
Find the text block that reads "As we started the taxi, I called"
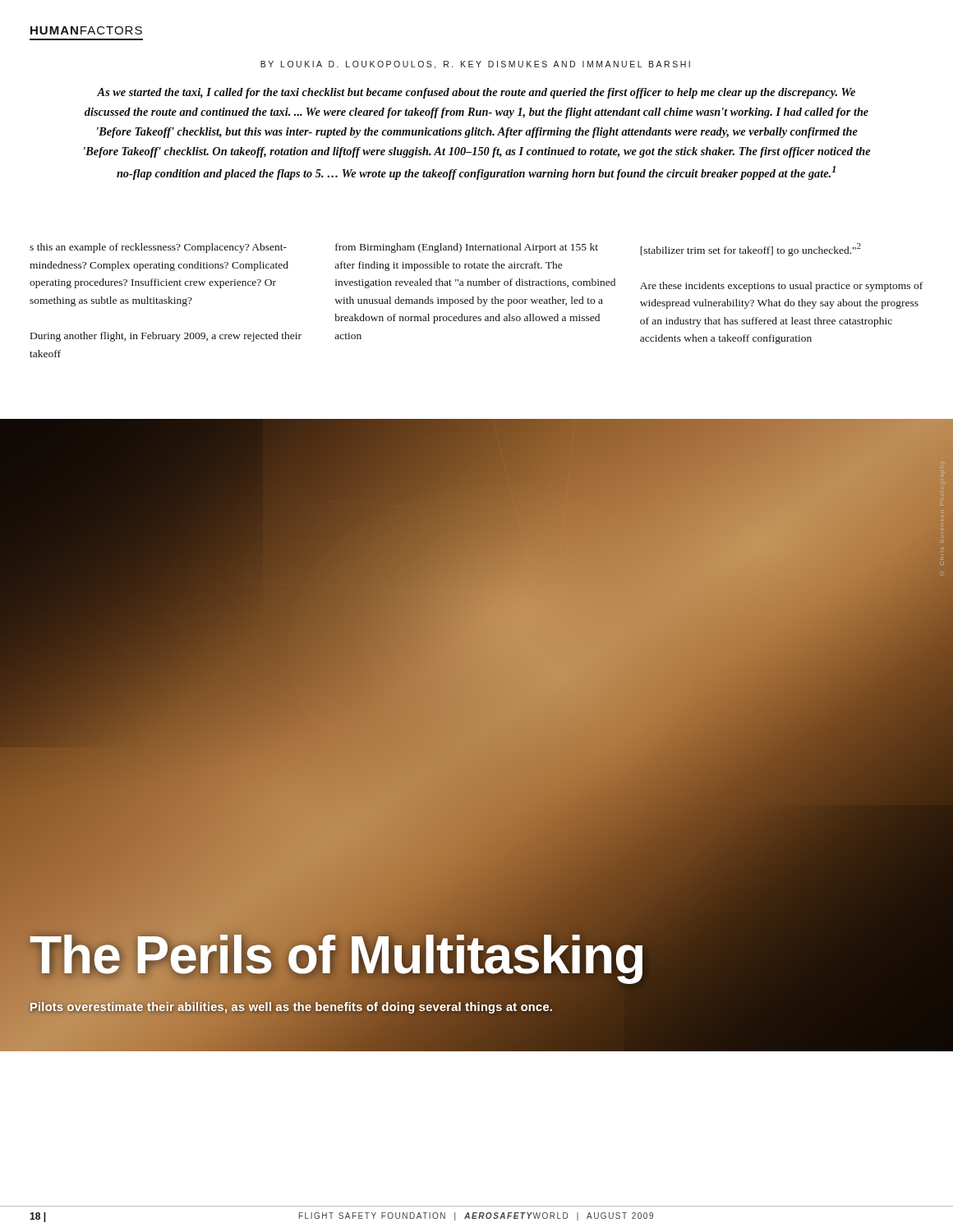[476, 133]
